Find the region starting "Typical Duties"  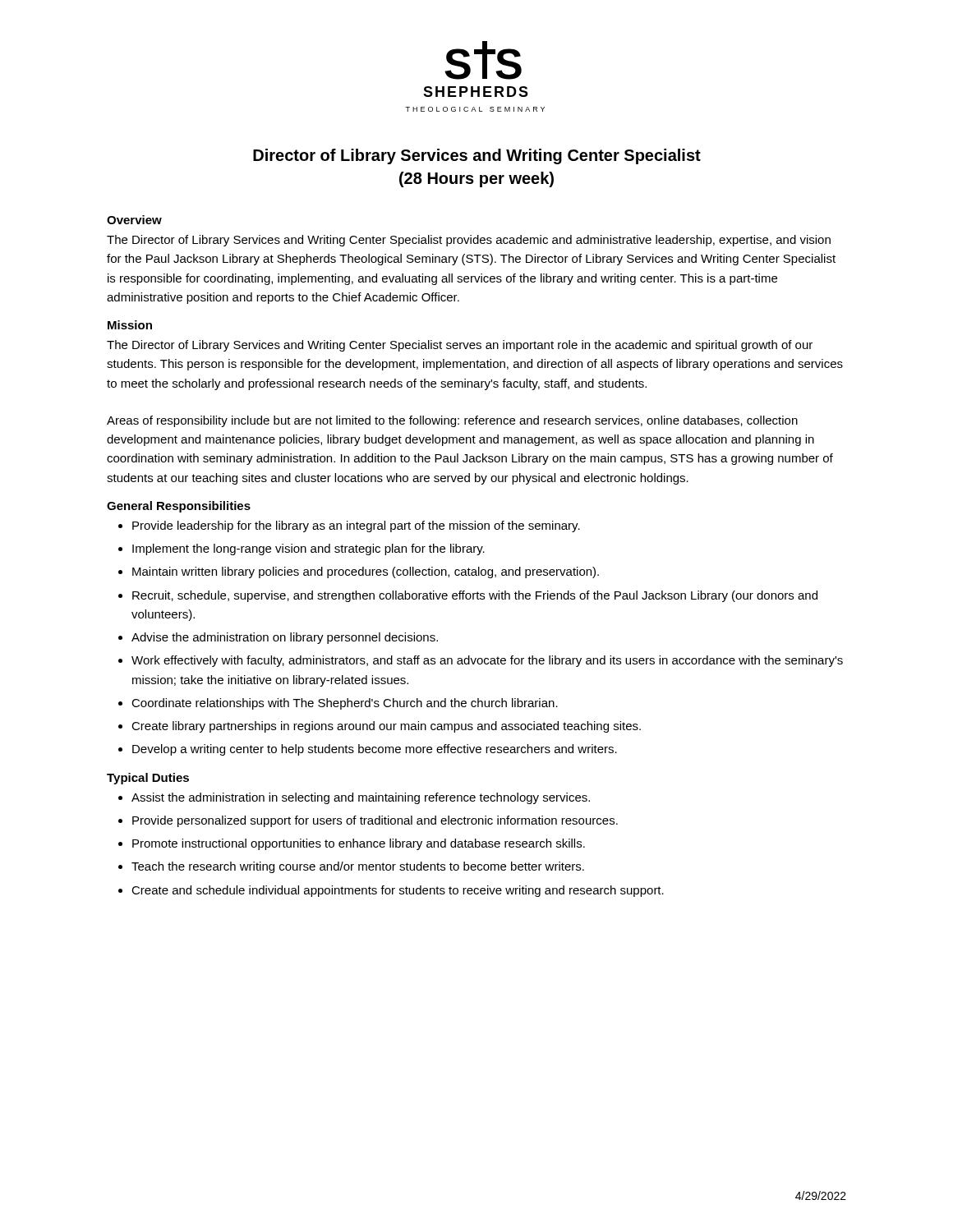[148, 777]
